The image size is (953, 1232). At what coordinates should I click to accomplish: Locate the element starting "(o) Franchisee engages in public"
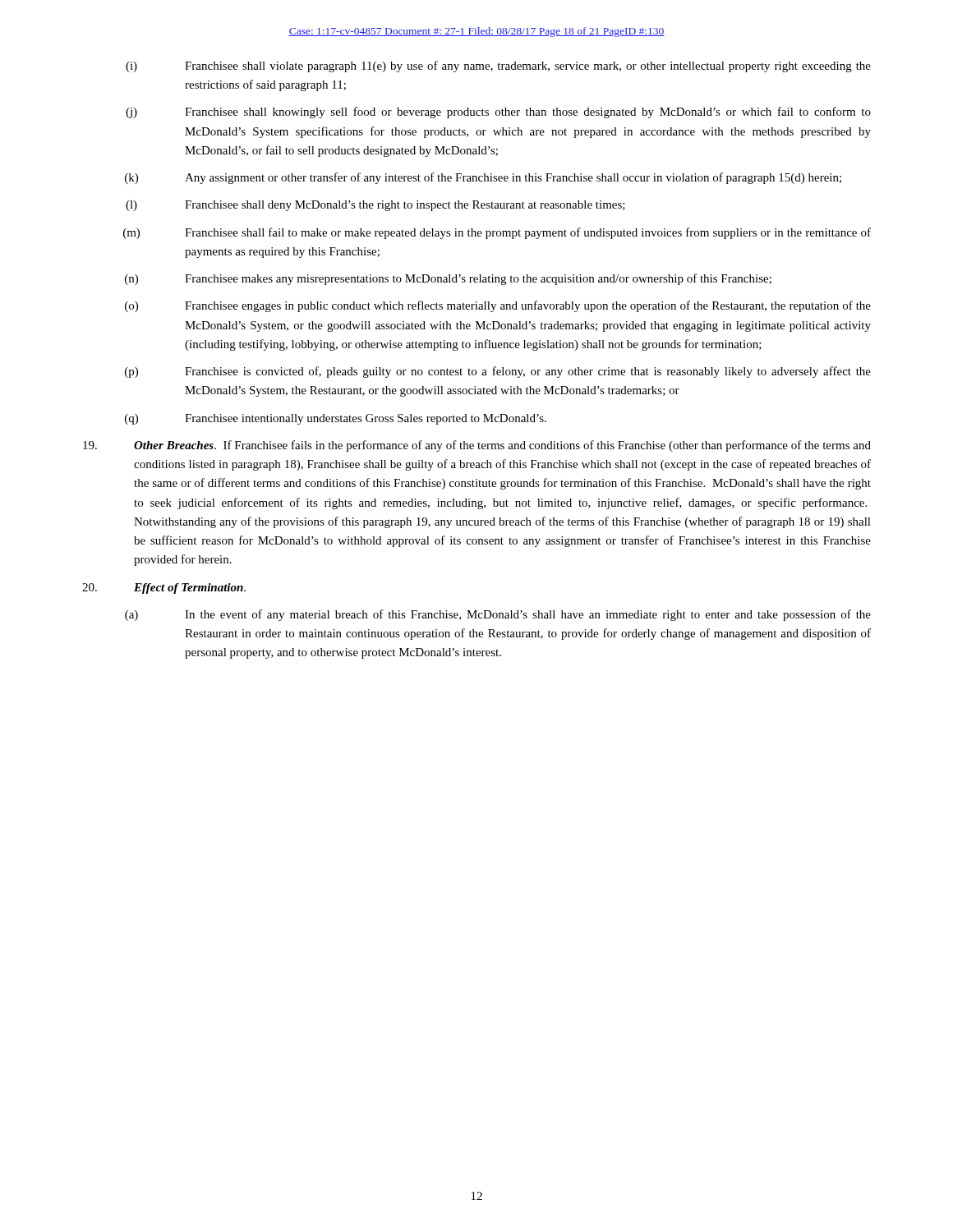click(x=476, y=325)
